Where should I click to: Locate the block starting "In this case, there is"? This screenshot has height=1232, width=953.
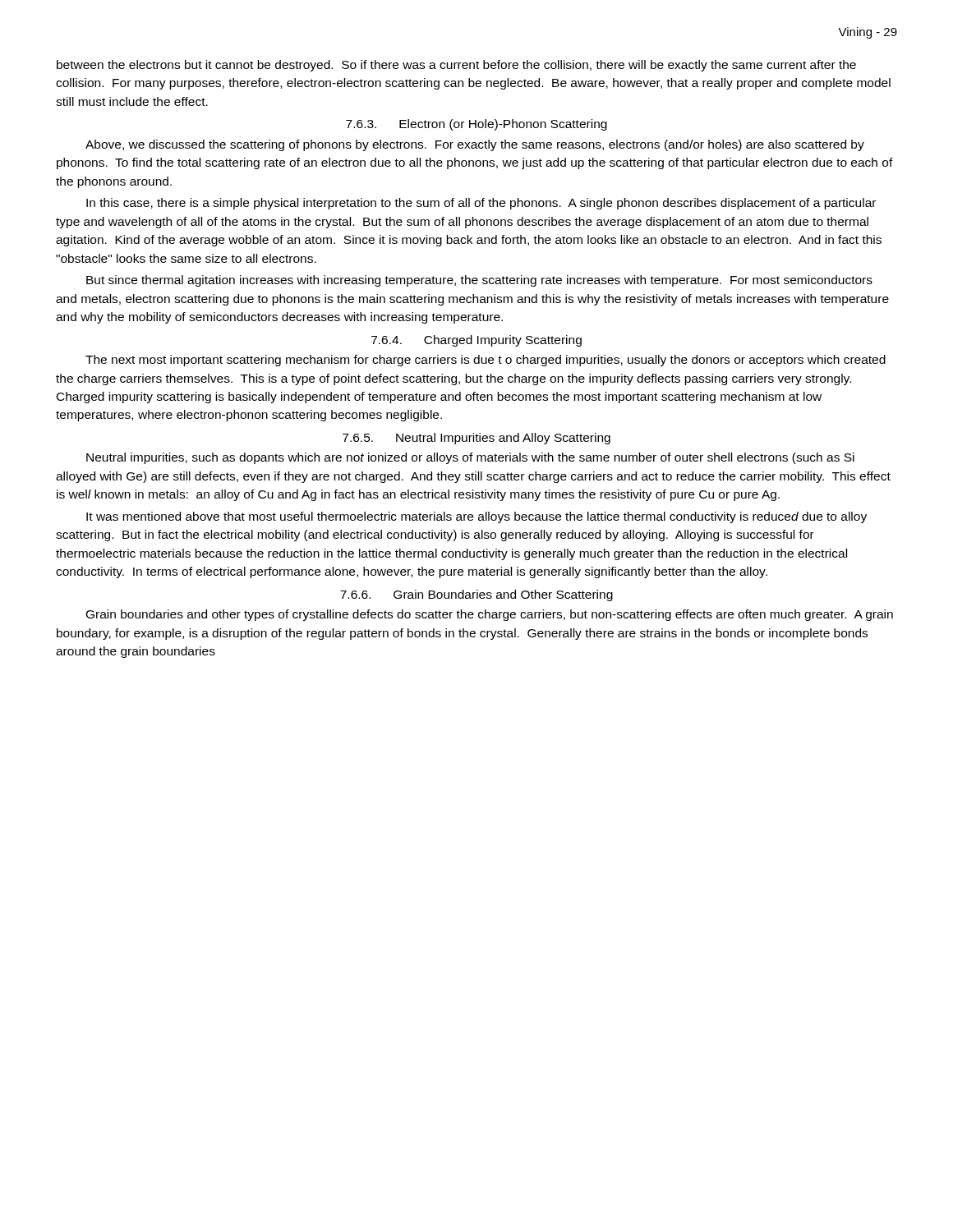coord(469,230)
